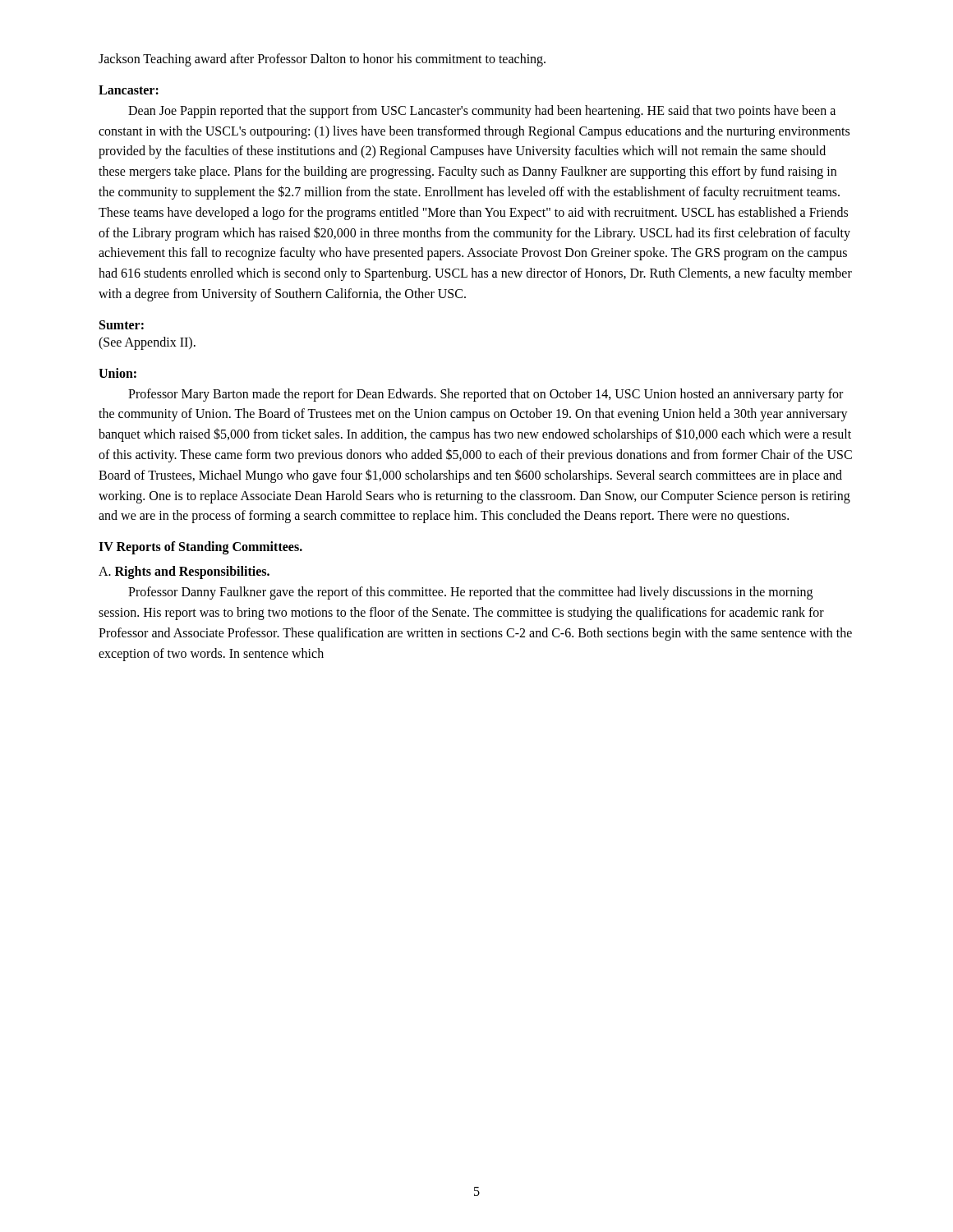Click on the element starting "(See Appendix II)."
This screenshot has width=953, height=1232.
click(x=147, y=342)
